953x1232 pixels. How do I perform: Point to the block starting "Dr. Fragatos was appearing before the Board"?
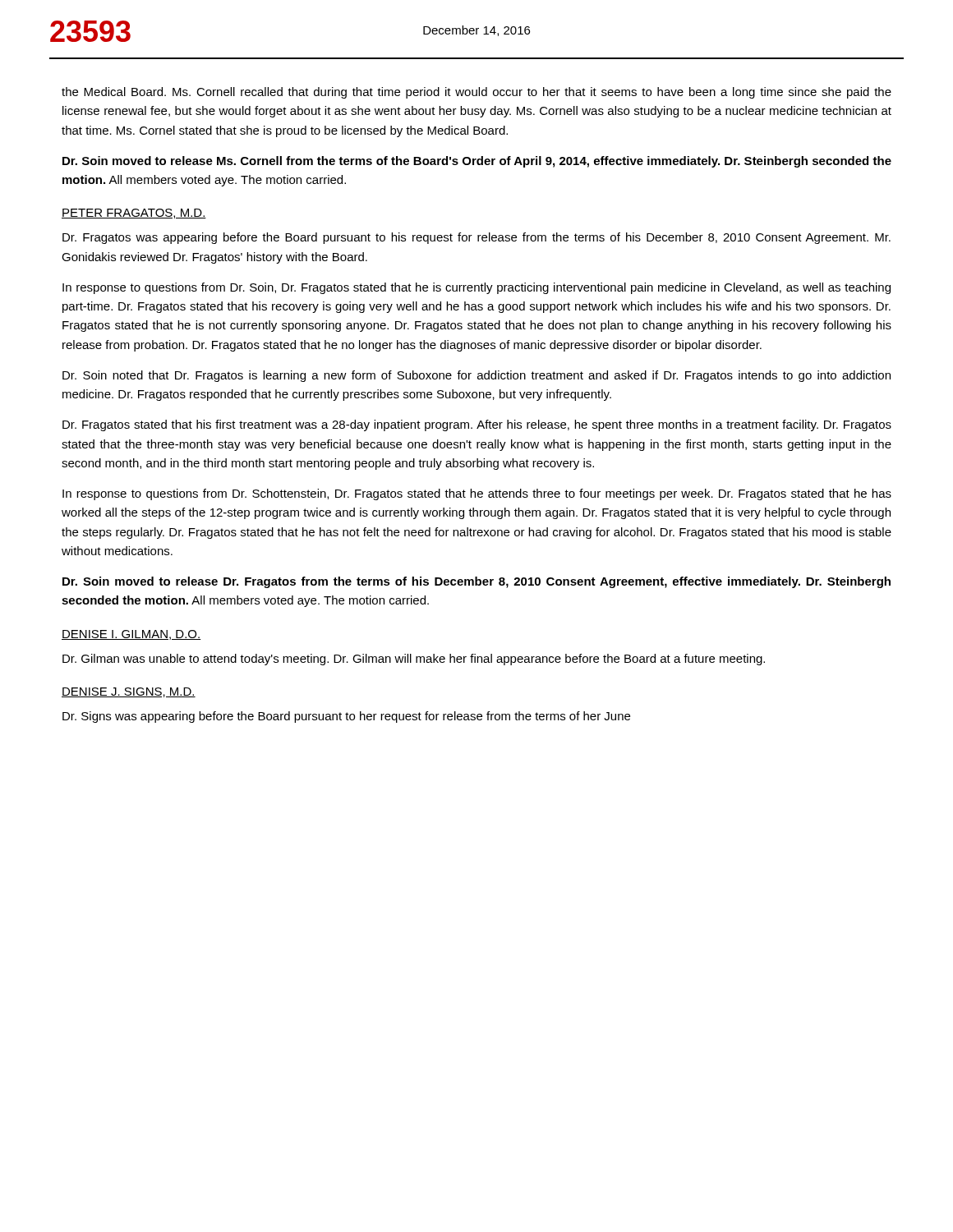pyautogui.click(x=476, y=247)
